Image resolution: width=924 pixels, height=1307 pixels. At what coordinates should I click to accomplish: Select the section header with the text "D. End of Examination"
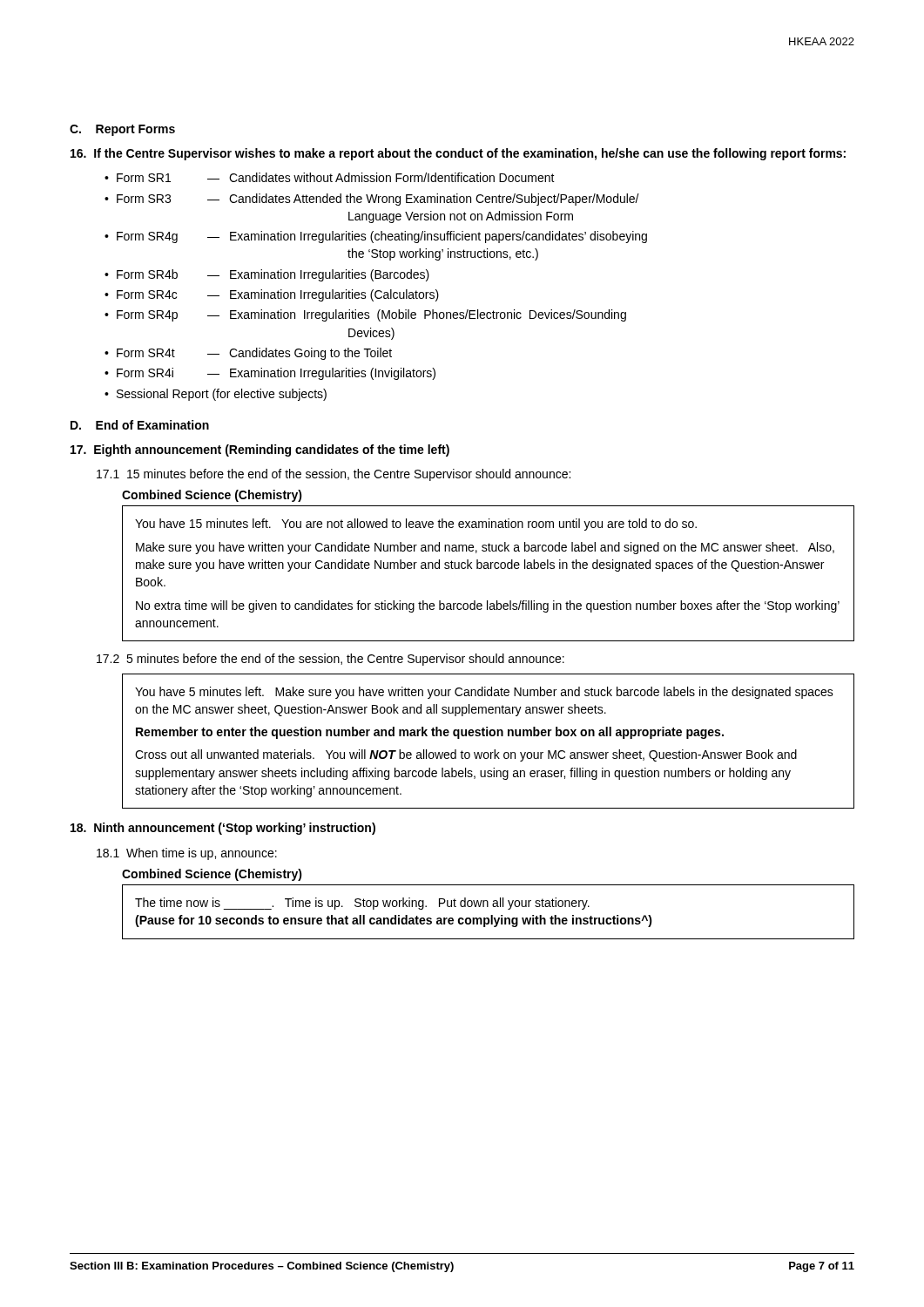139,425
